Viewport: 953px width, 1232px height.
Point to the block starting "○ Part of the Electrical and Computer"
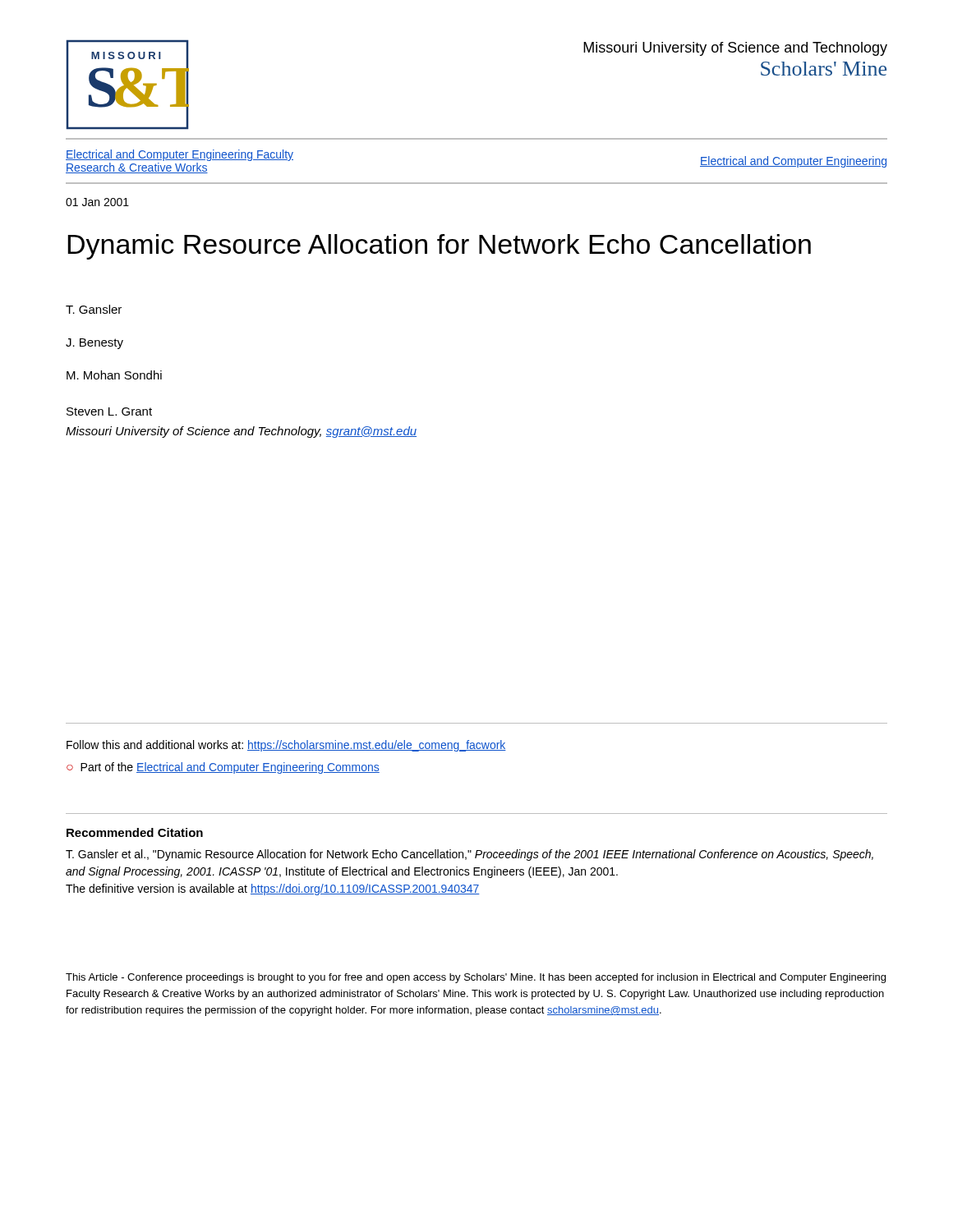click(x=223, y=767)
